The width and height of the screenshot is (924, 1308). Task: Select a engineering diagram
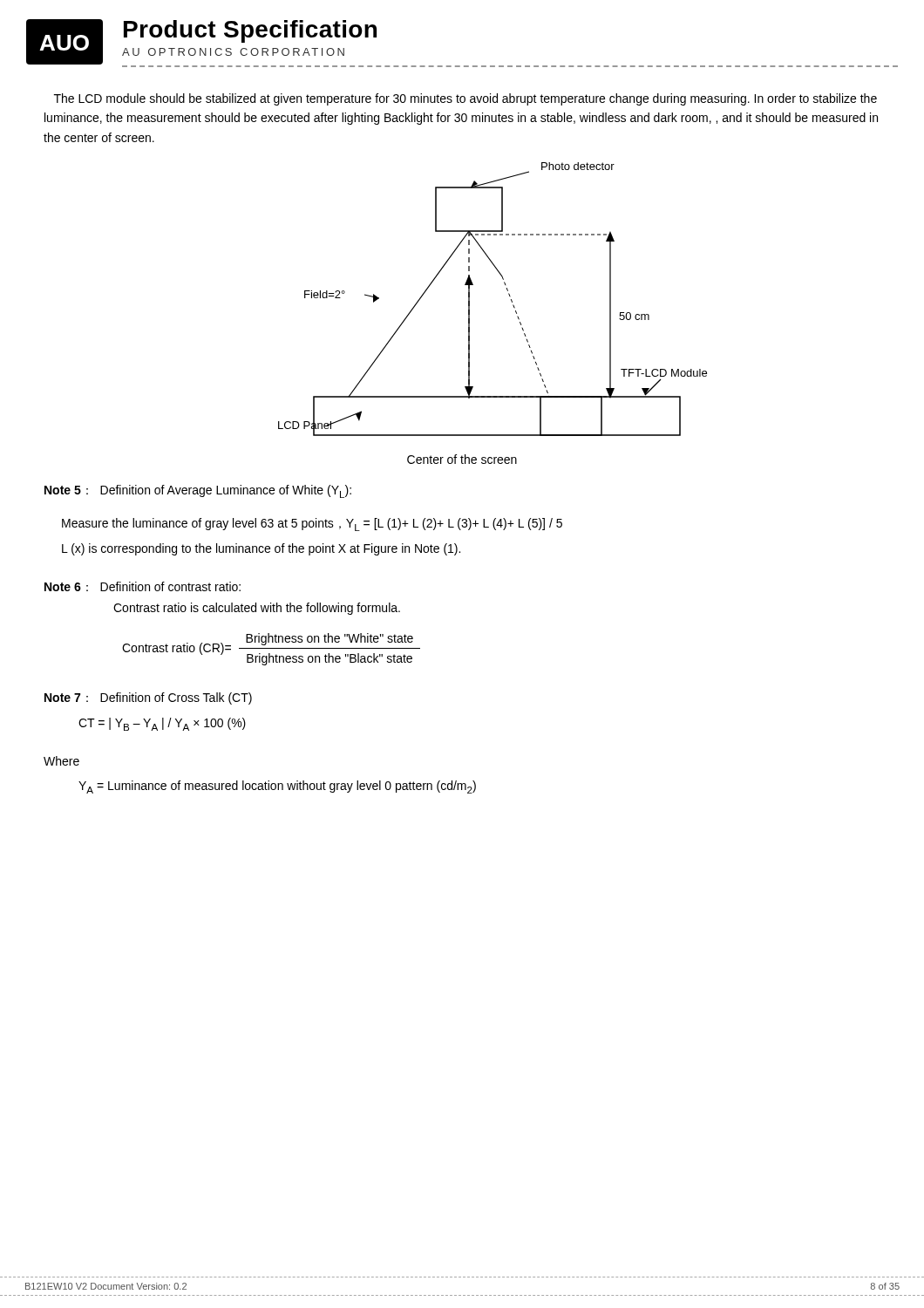click(462, 303)
